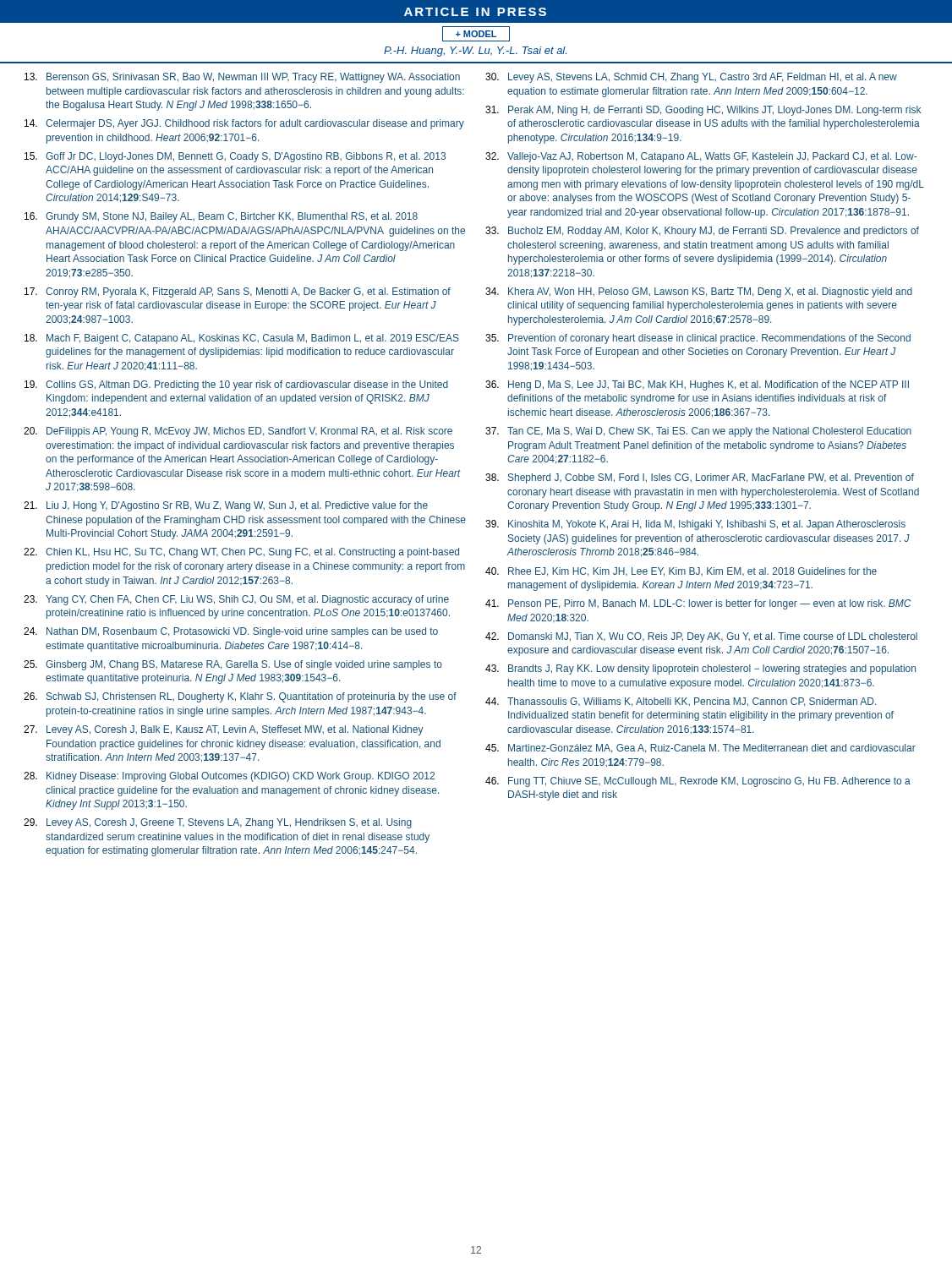Locate the list item that reads "13. Berenson GS,"

pyautogui.click(x=245, y=91)
